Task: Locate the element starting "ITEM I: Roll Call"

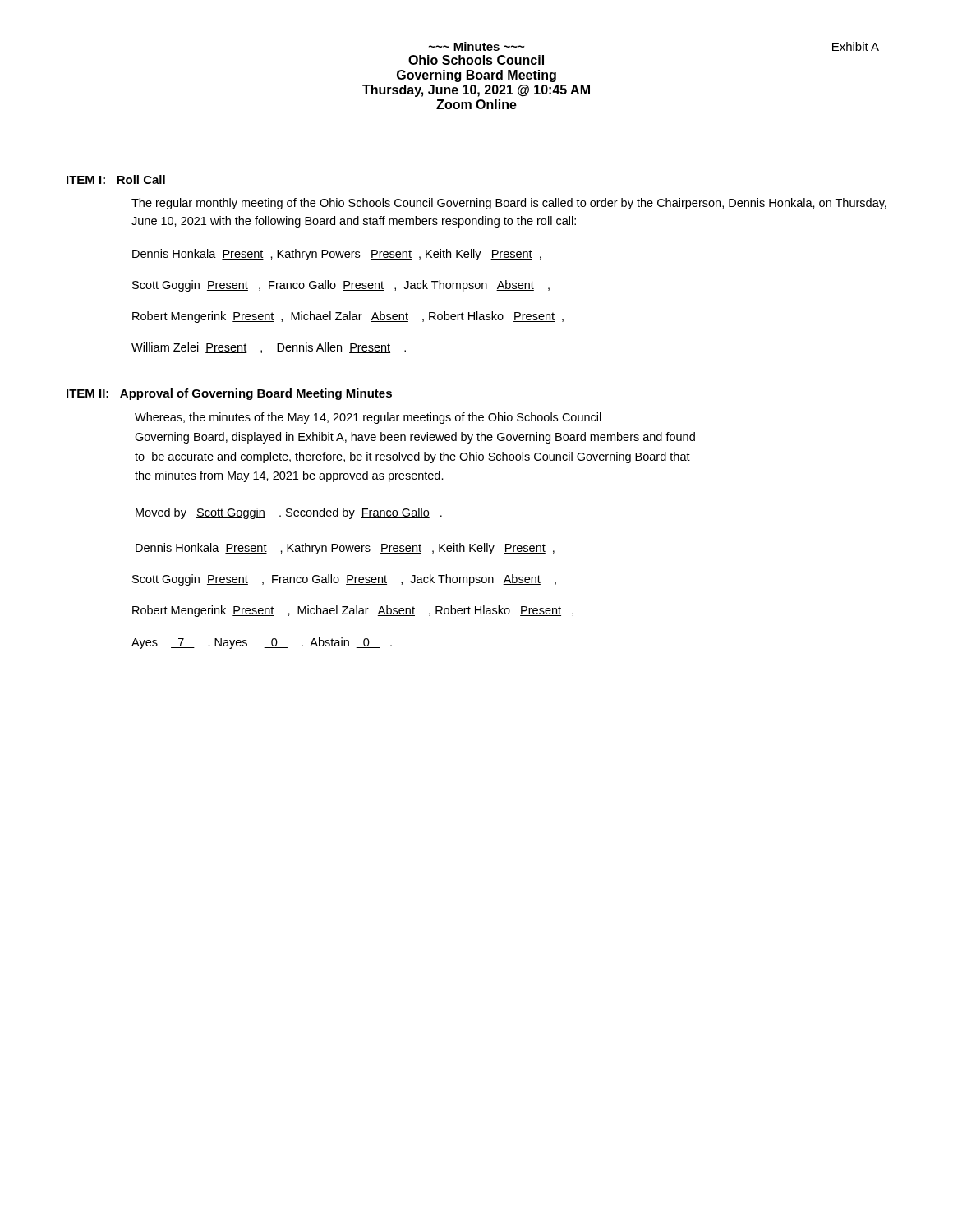Action: 116,179
